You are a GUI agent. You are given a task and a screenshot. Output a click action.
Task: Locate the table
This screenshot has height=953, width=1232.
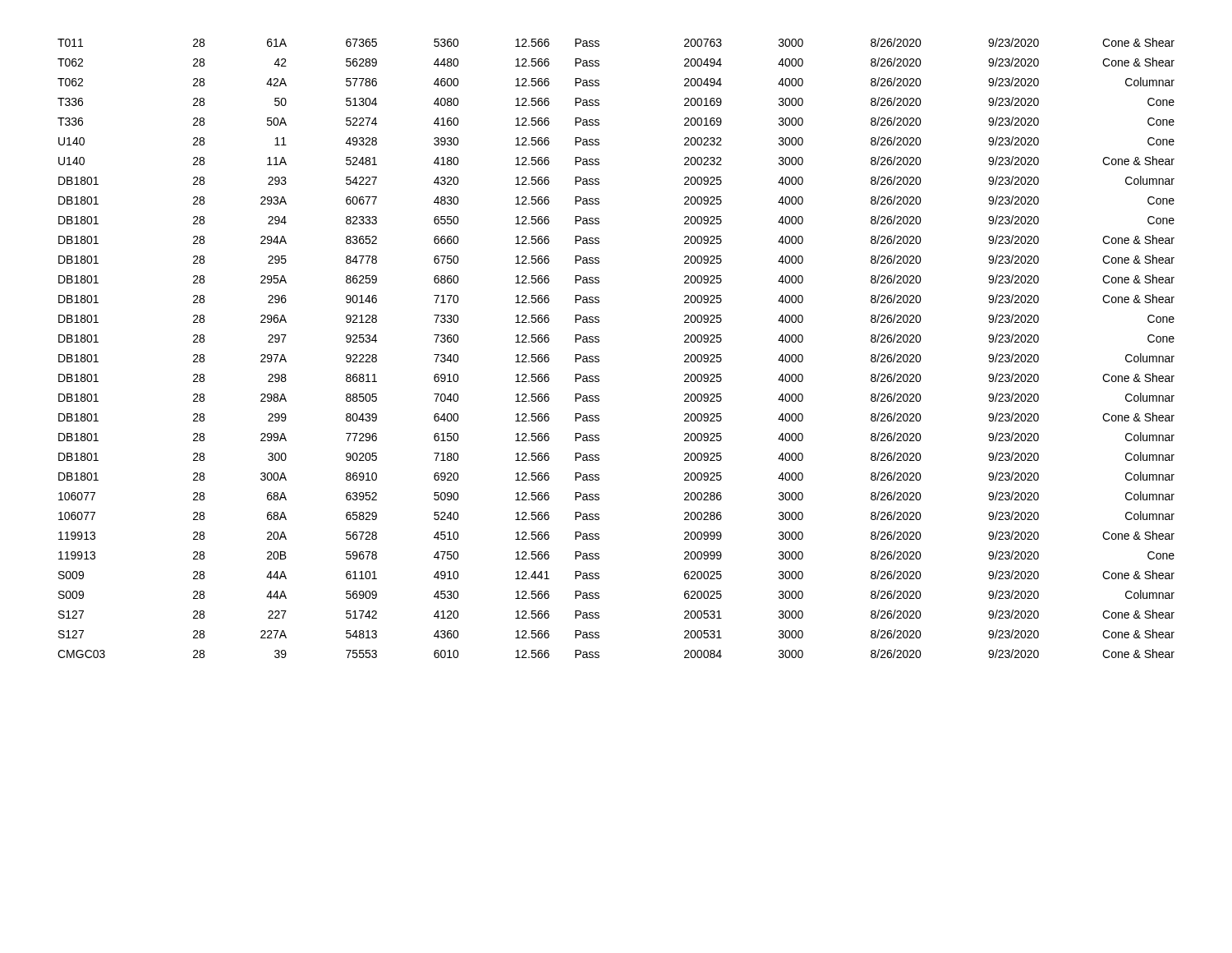click(616, 348)
